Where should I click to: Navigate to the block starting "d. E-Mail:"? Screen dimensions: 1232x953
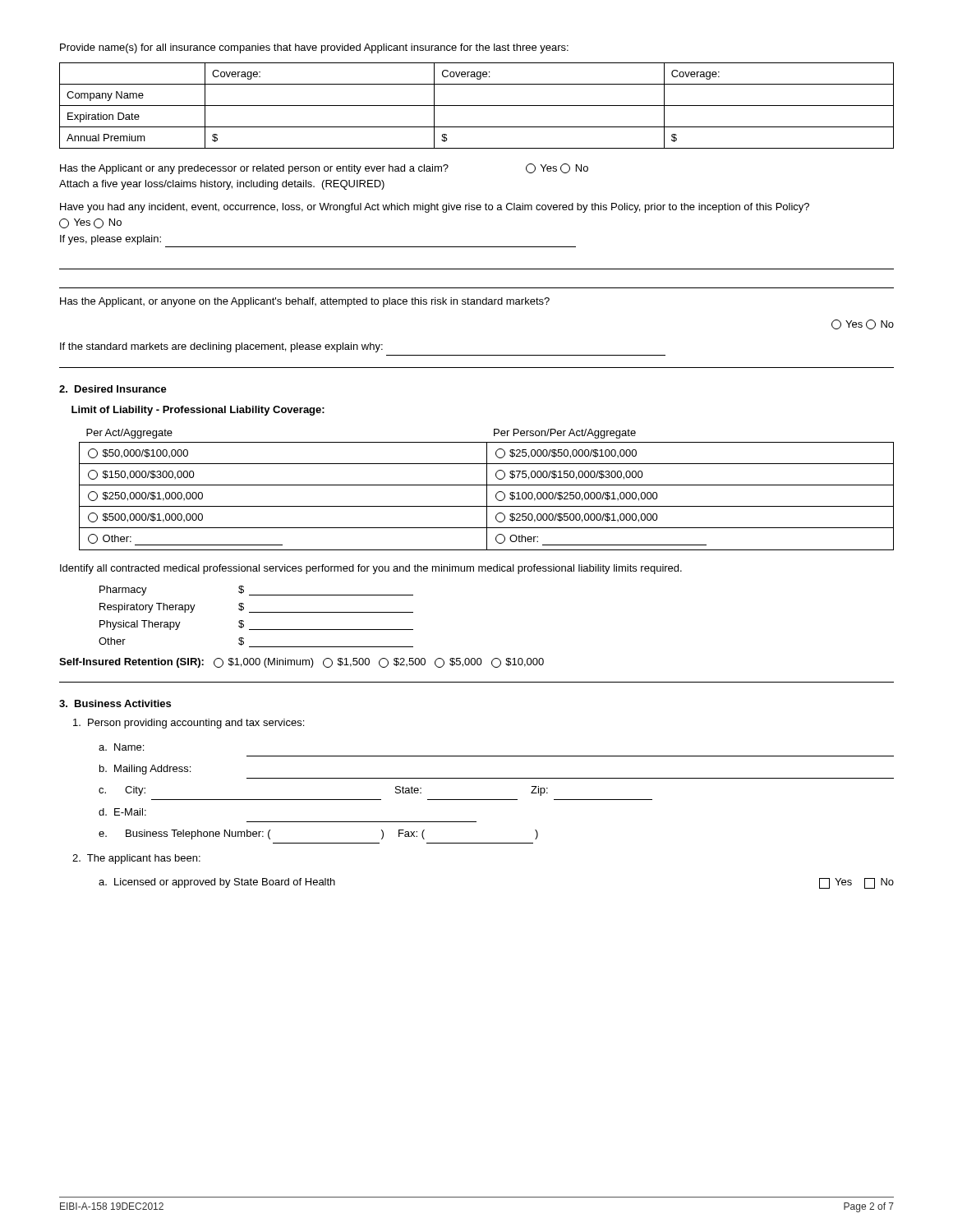pos(288,812)
